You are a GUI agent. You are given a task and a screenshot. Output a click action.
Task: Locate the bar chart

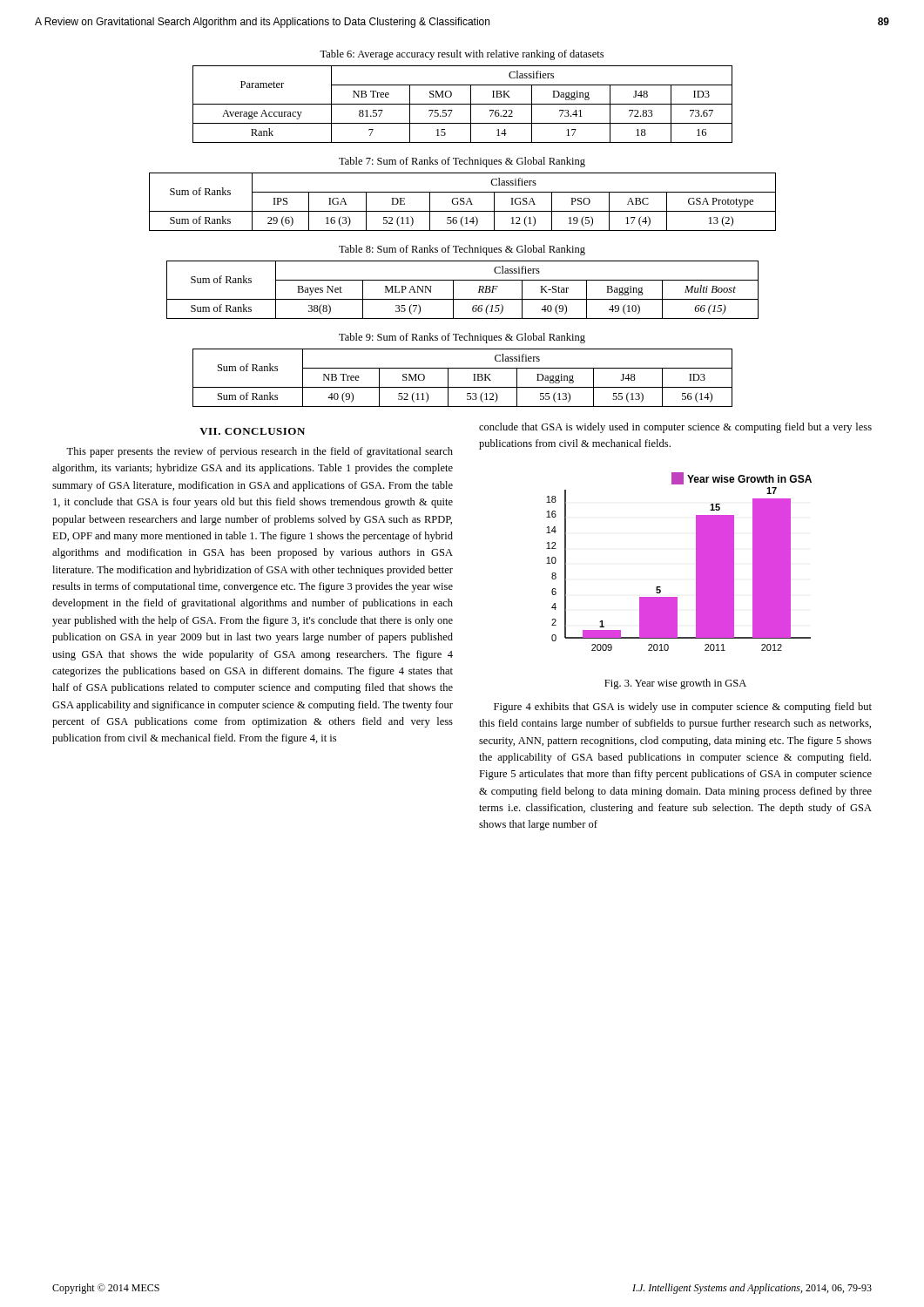pyautogui.click(x=675, y=568)
